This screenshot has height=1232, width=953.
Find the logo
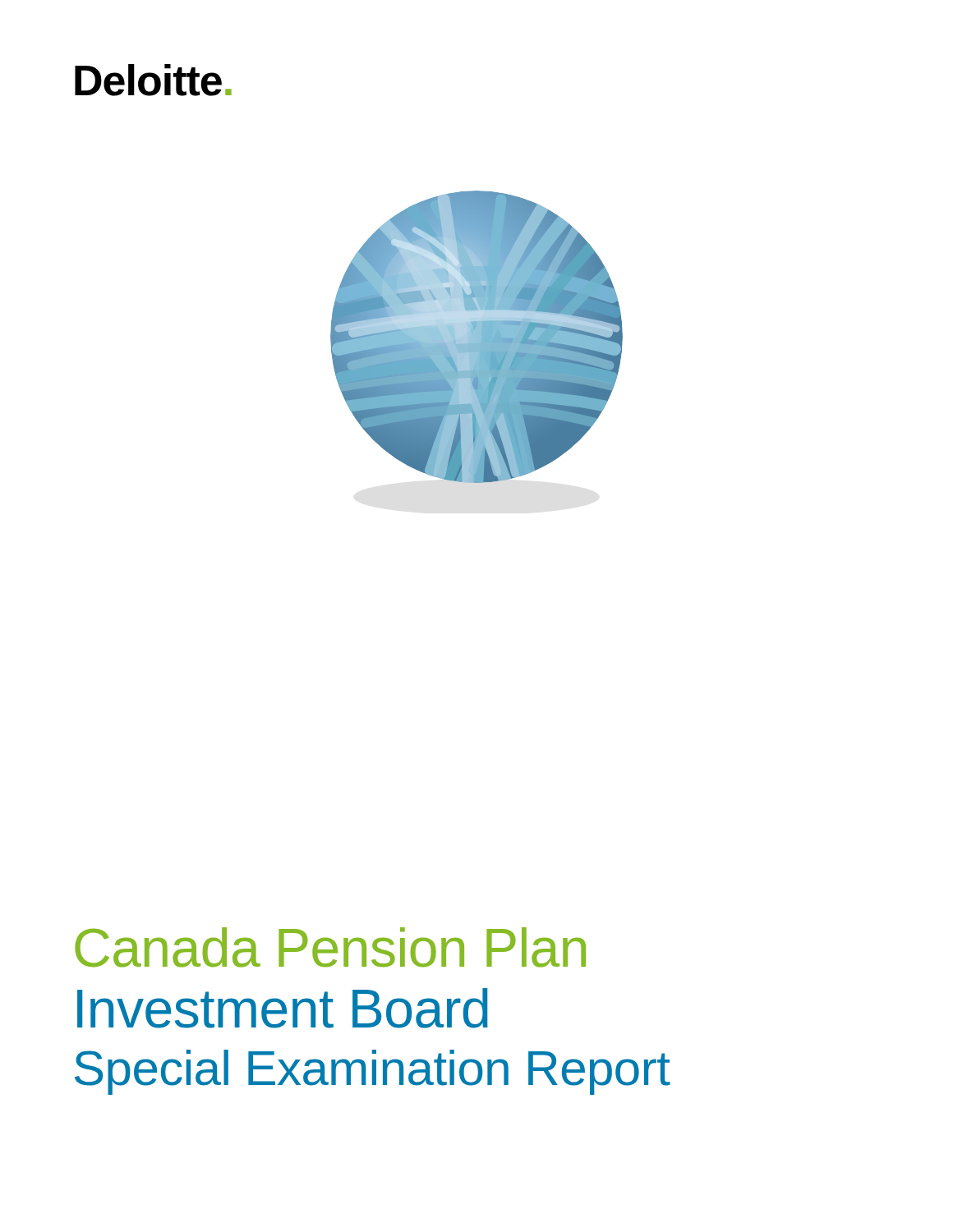[x=153, y=81]
